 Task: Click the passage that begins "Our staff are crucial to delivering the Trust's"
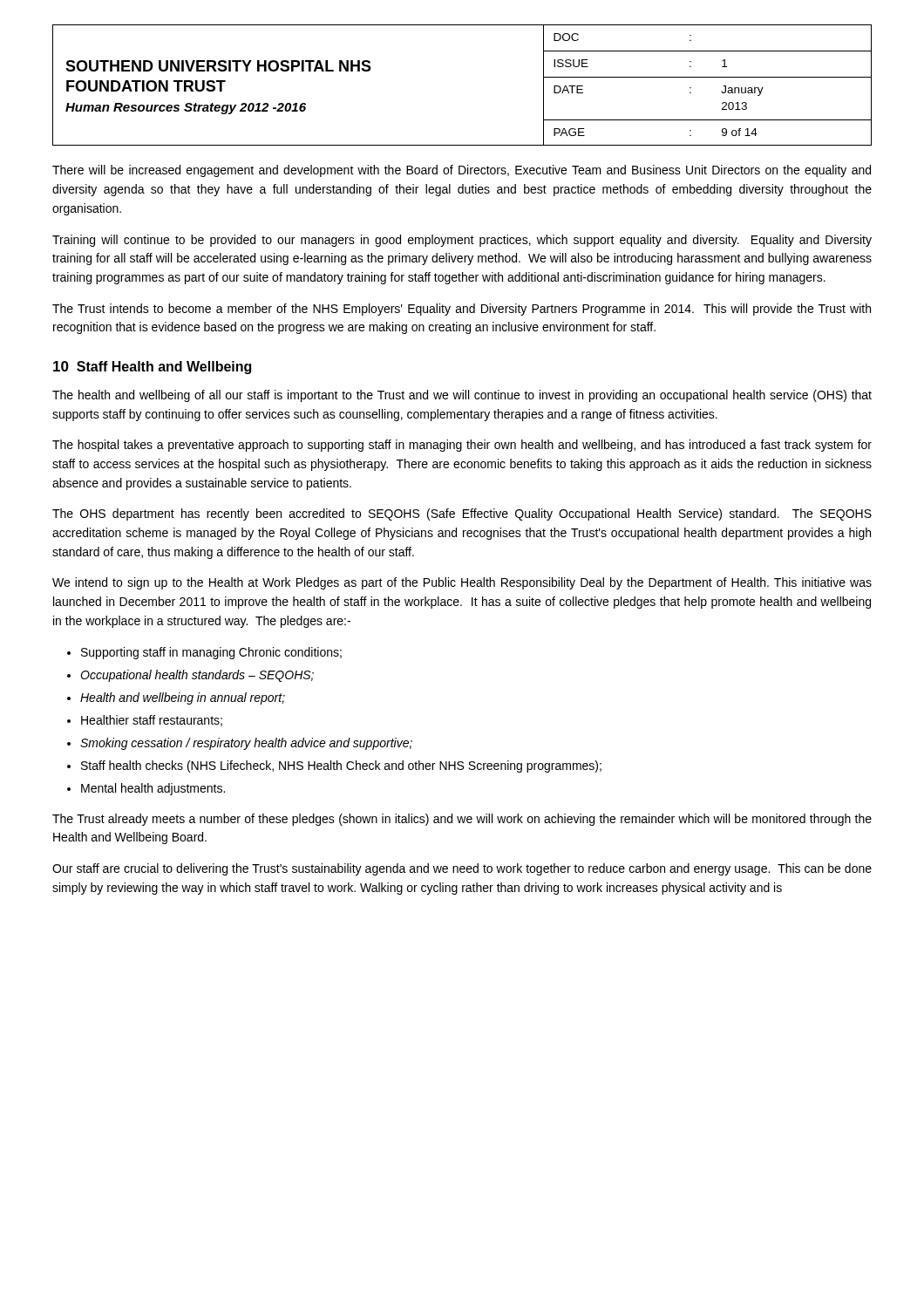[x=462, y=878]
